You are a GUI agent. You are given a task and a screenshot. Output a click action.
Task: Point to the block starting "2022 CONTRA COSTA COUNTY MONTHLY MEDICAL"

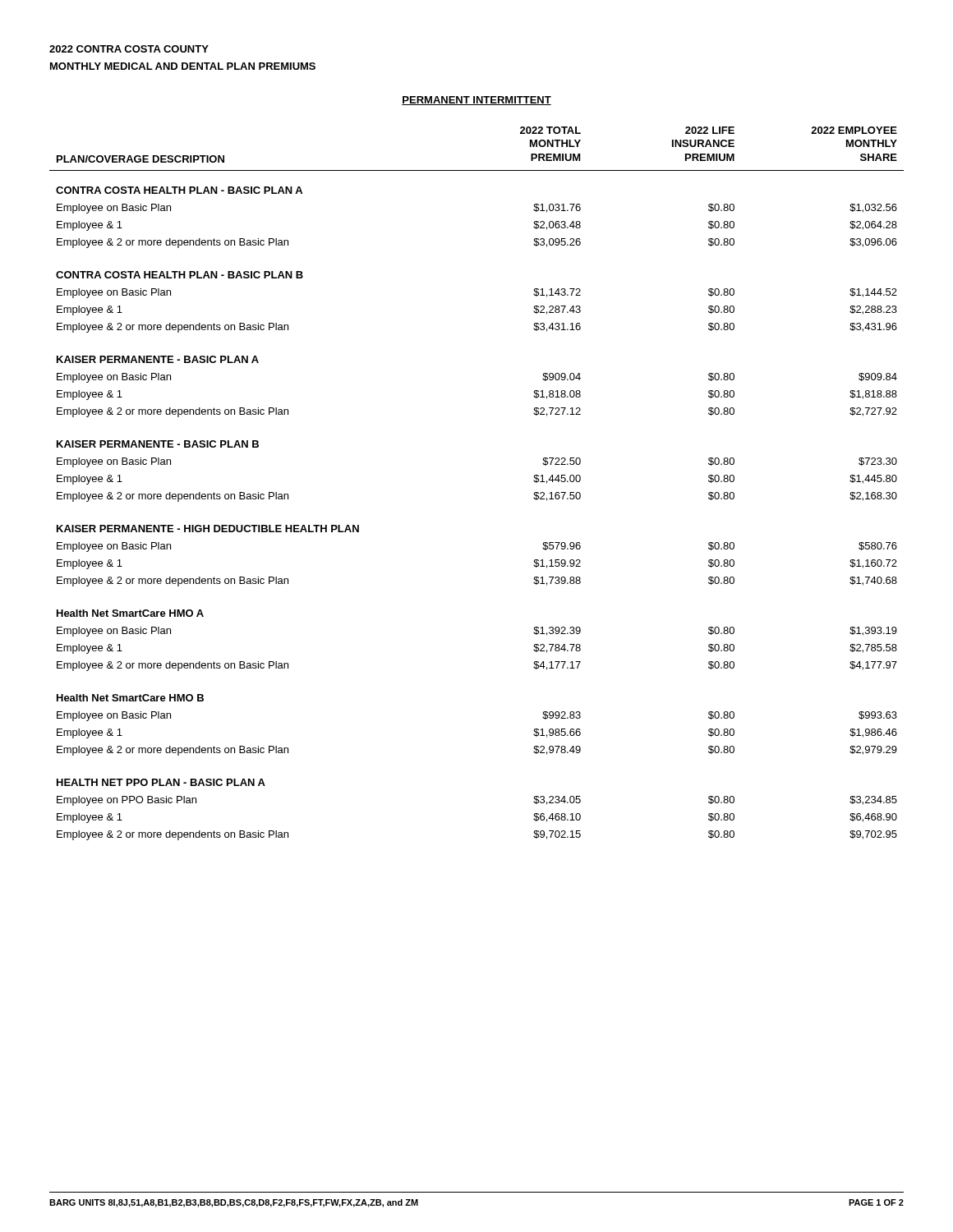click(x=183, y=57)
